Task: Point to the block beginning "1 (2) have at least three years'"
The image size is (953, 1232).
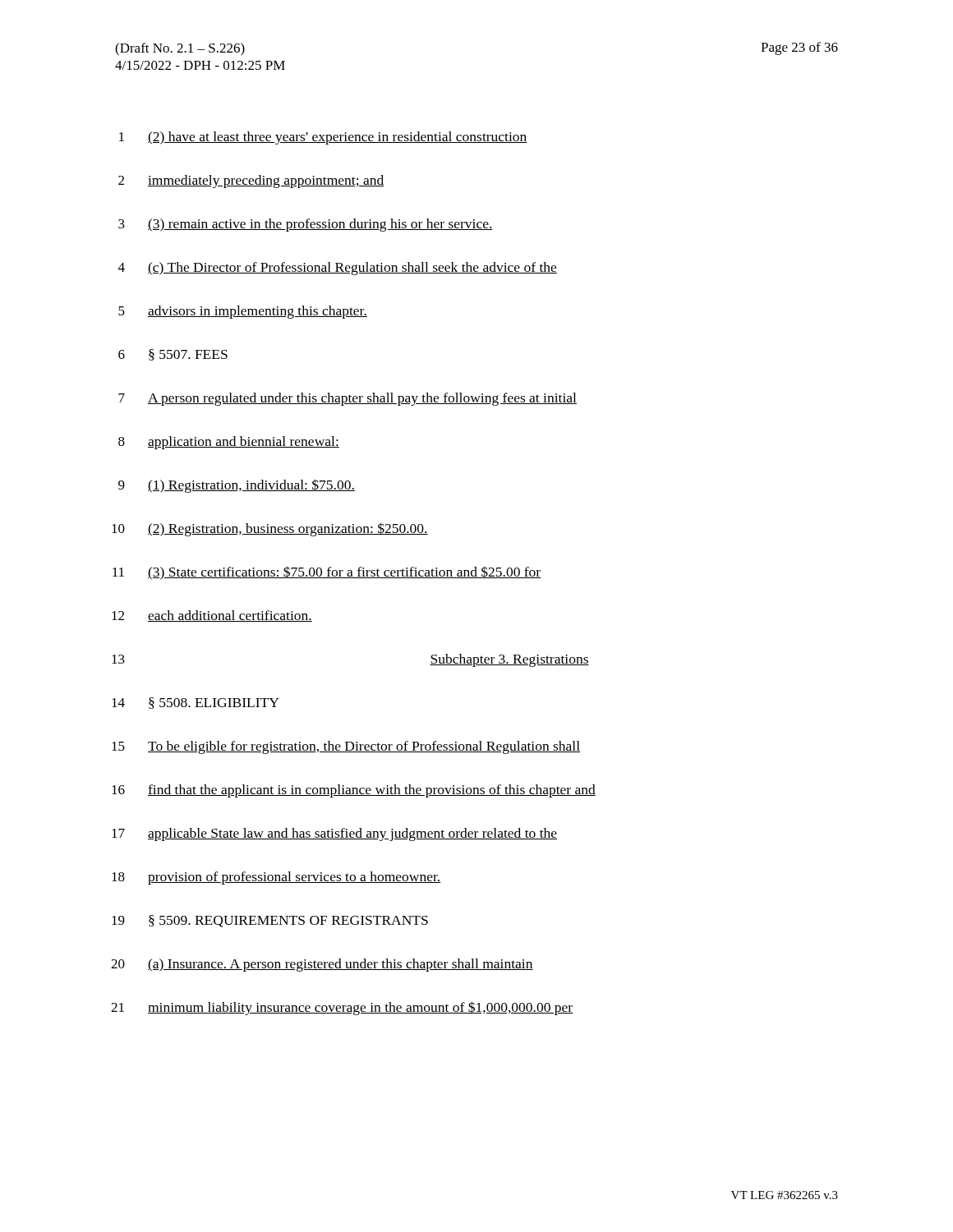Action: click(476, 137)
